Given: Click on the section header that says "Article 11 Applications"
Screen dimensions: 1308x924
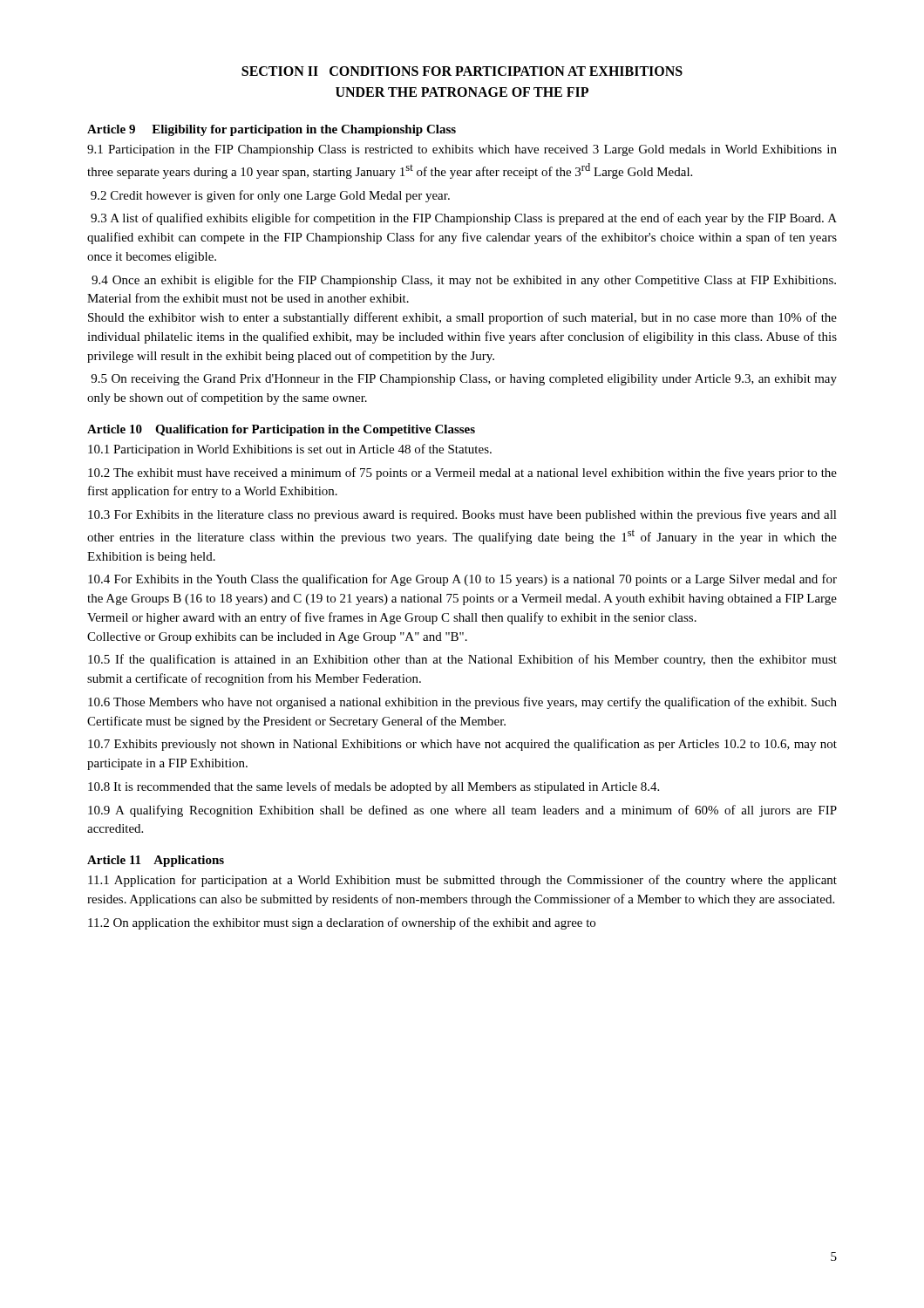Looking at the screenshot, I should pos(156,860).
